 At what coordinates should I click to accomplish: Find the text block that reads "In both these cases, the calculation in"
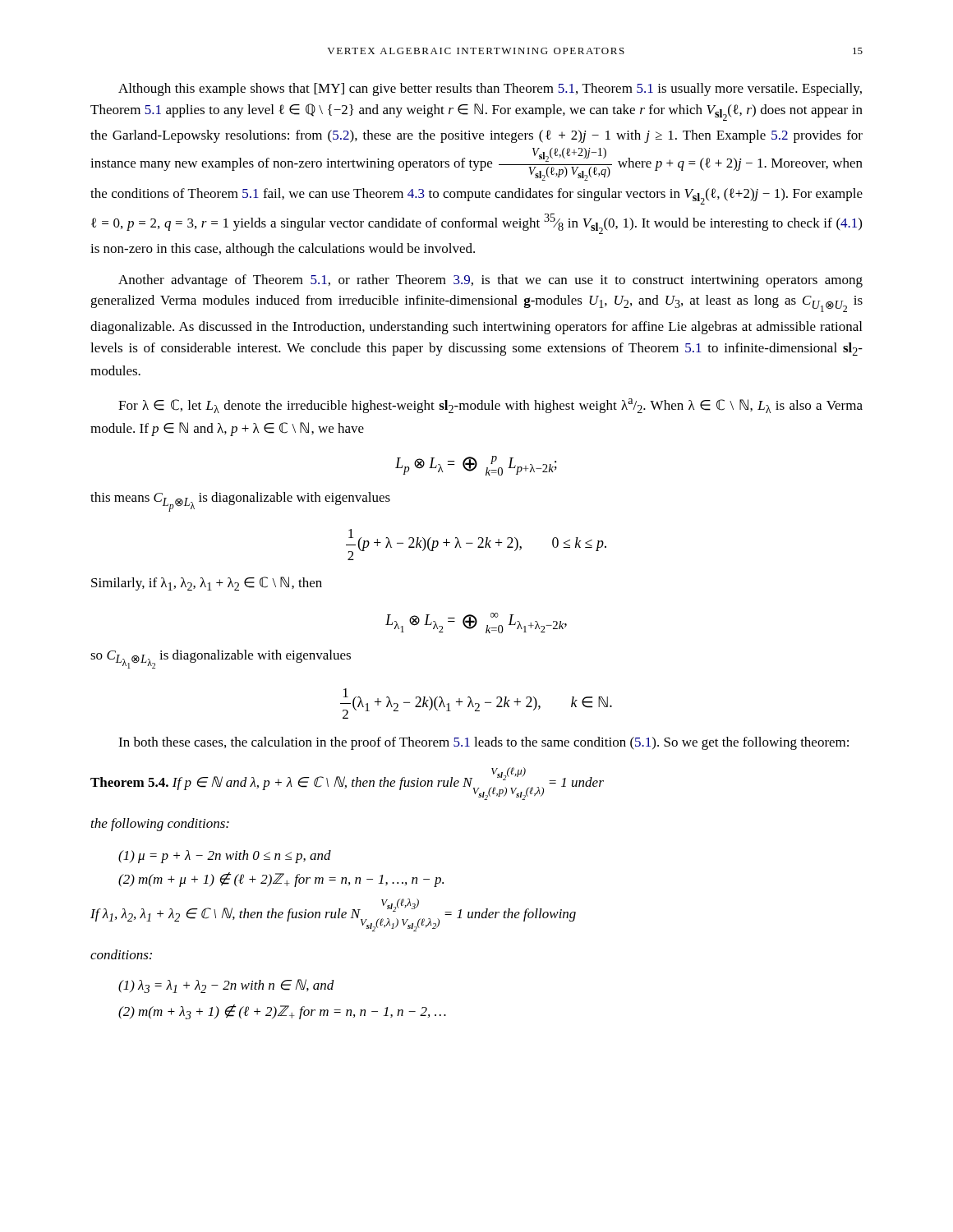point(476,743)
